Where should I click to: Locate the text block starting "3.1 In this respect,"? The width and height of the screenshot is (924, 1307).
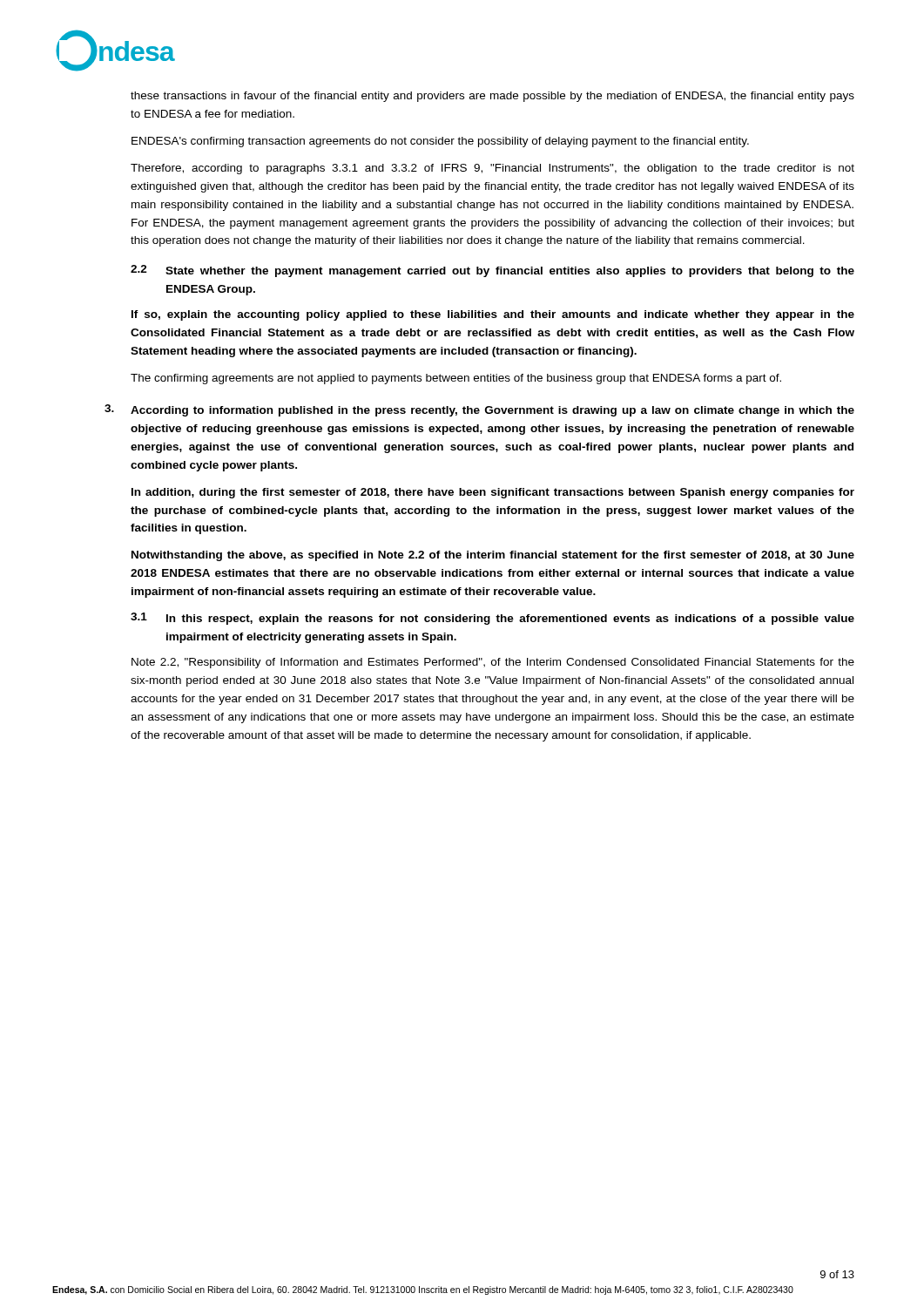pyautogui.click(x=492, y=628)
